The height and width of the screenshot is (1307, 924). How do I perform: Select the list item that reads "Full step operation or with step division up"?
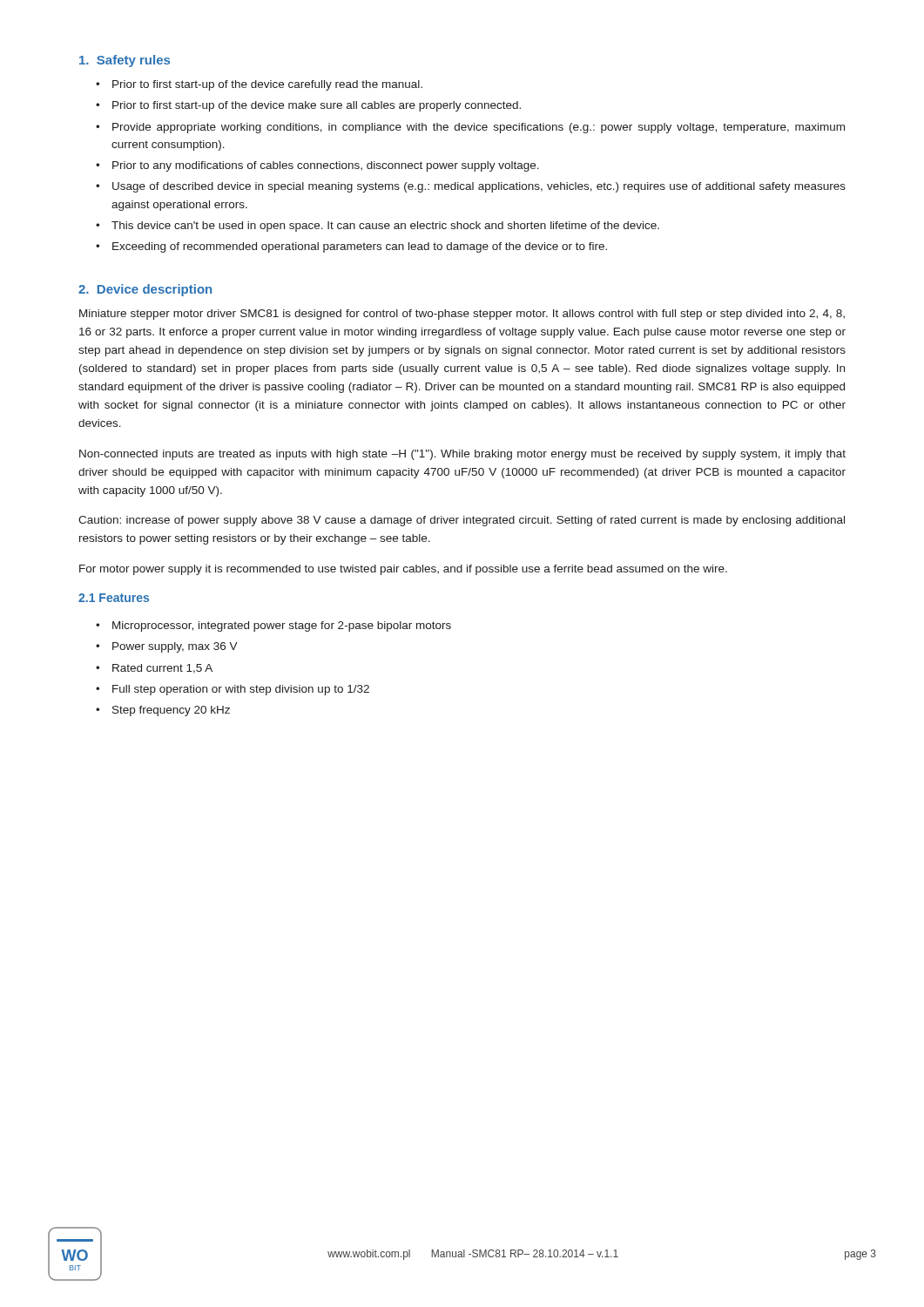[241, 689]
